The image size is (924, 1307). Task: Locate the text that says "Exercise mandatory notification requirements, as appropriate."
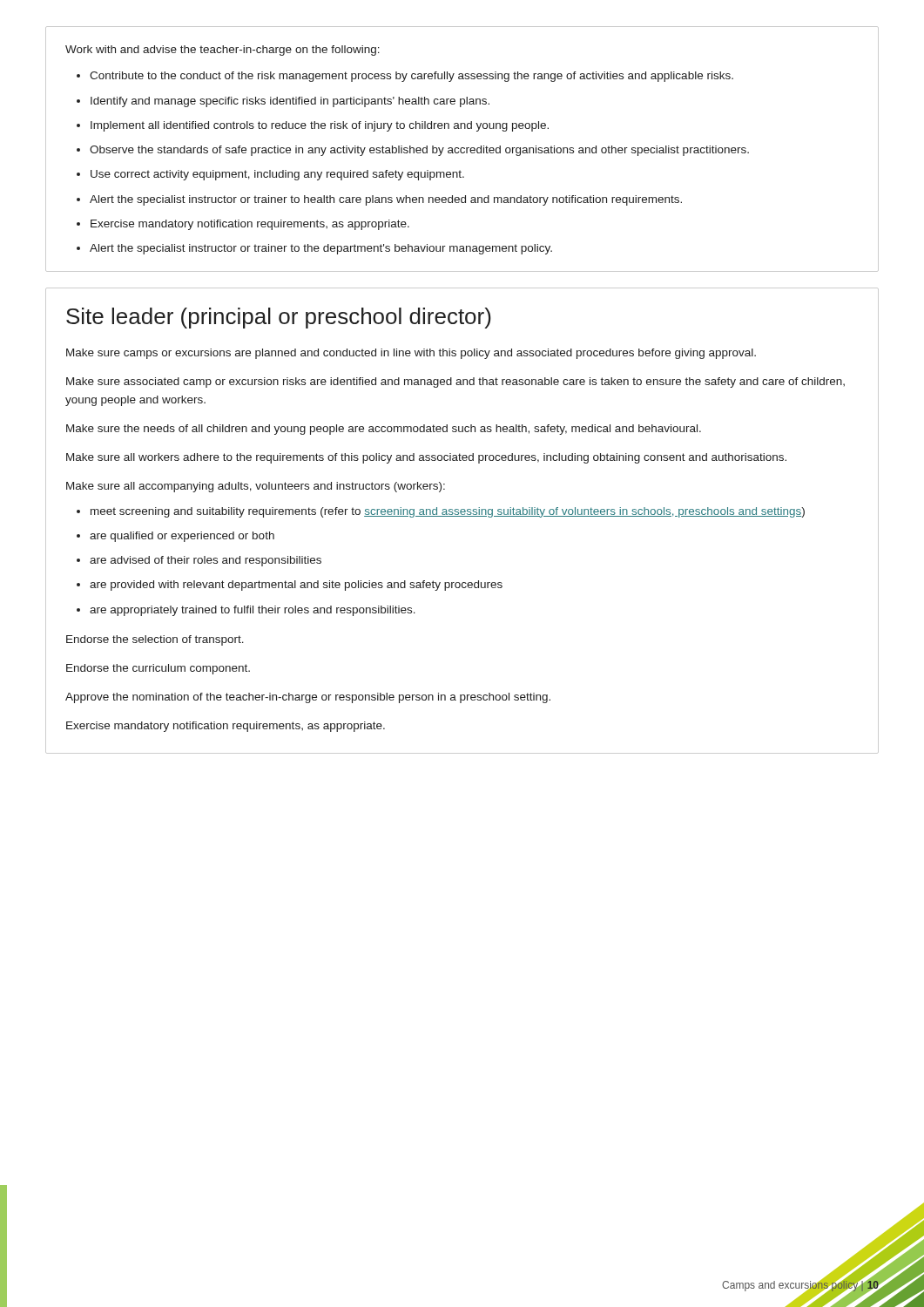coord(226,727)
